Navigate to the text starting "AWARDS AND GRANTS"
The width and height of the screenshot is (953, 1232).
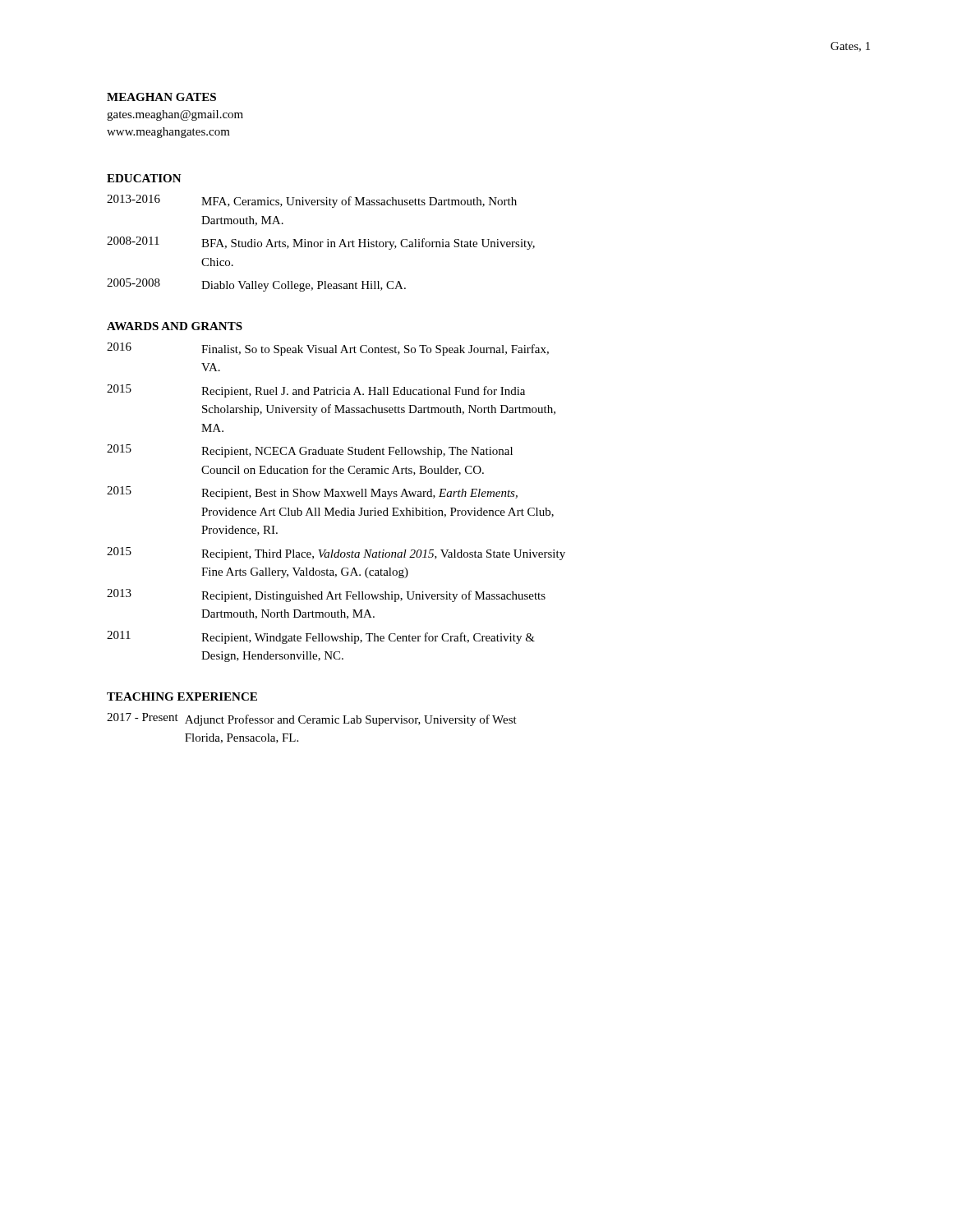[175, 326]
